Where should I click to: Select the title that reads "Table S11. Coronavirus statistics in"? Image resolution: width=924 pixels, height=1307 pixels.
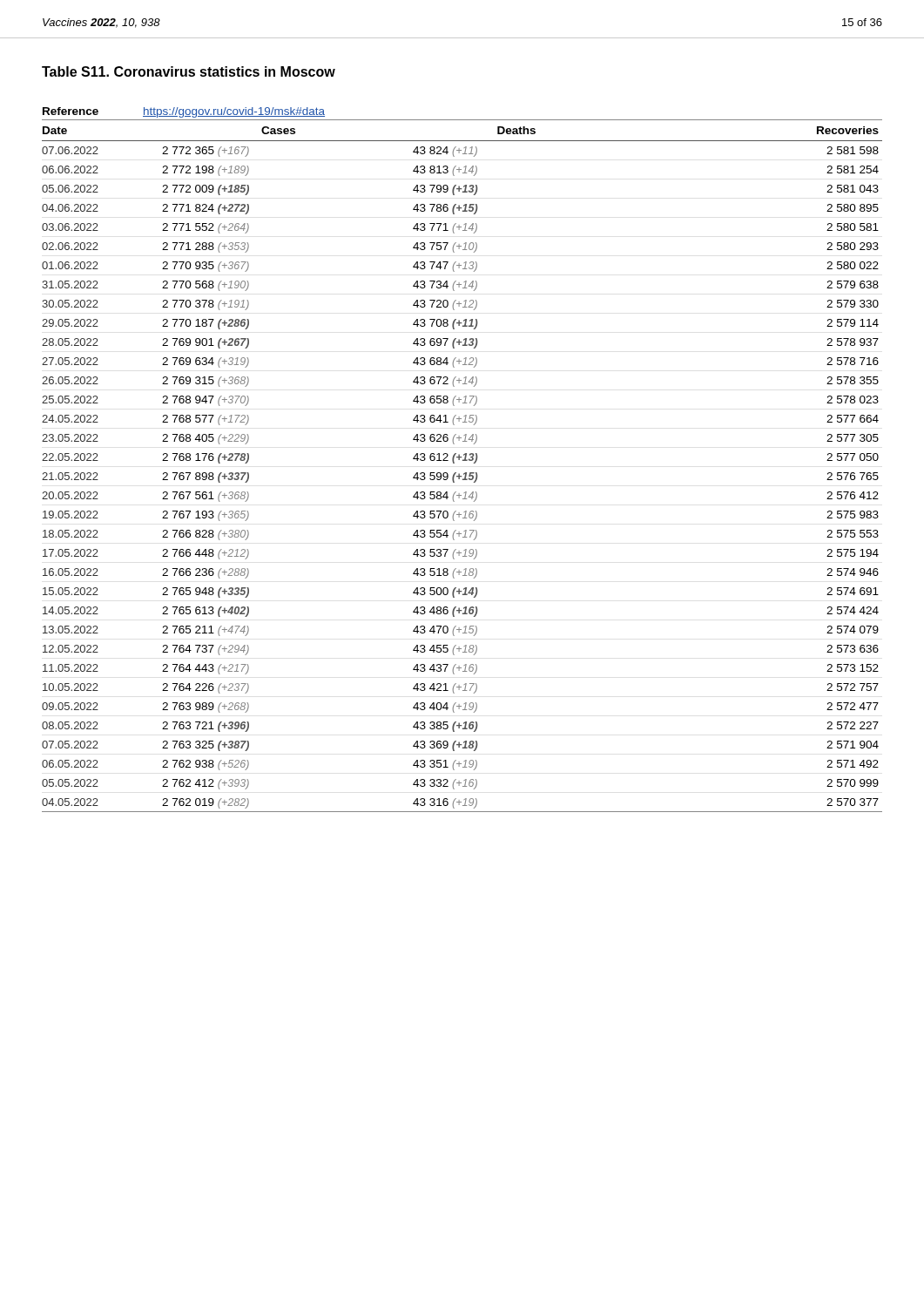pos(188,72)
